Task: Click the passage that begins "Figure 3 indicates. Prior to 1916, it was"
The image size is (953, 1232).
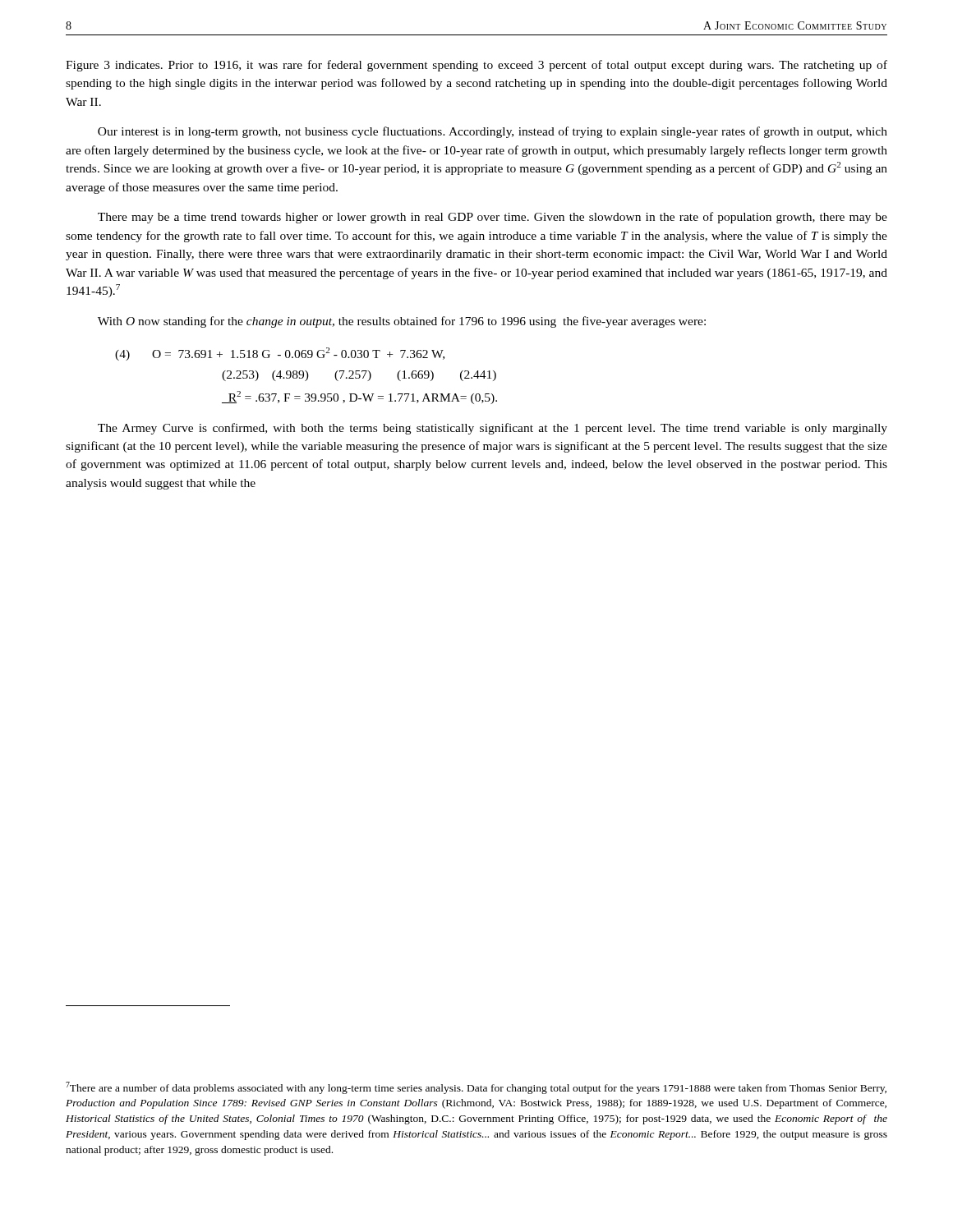Action: tap(476, 83)
